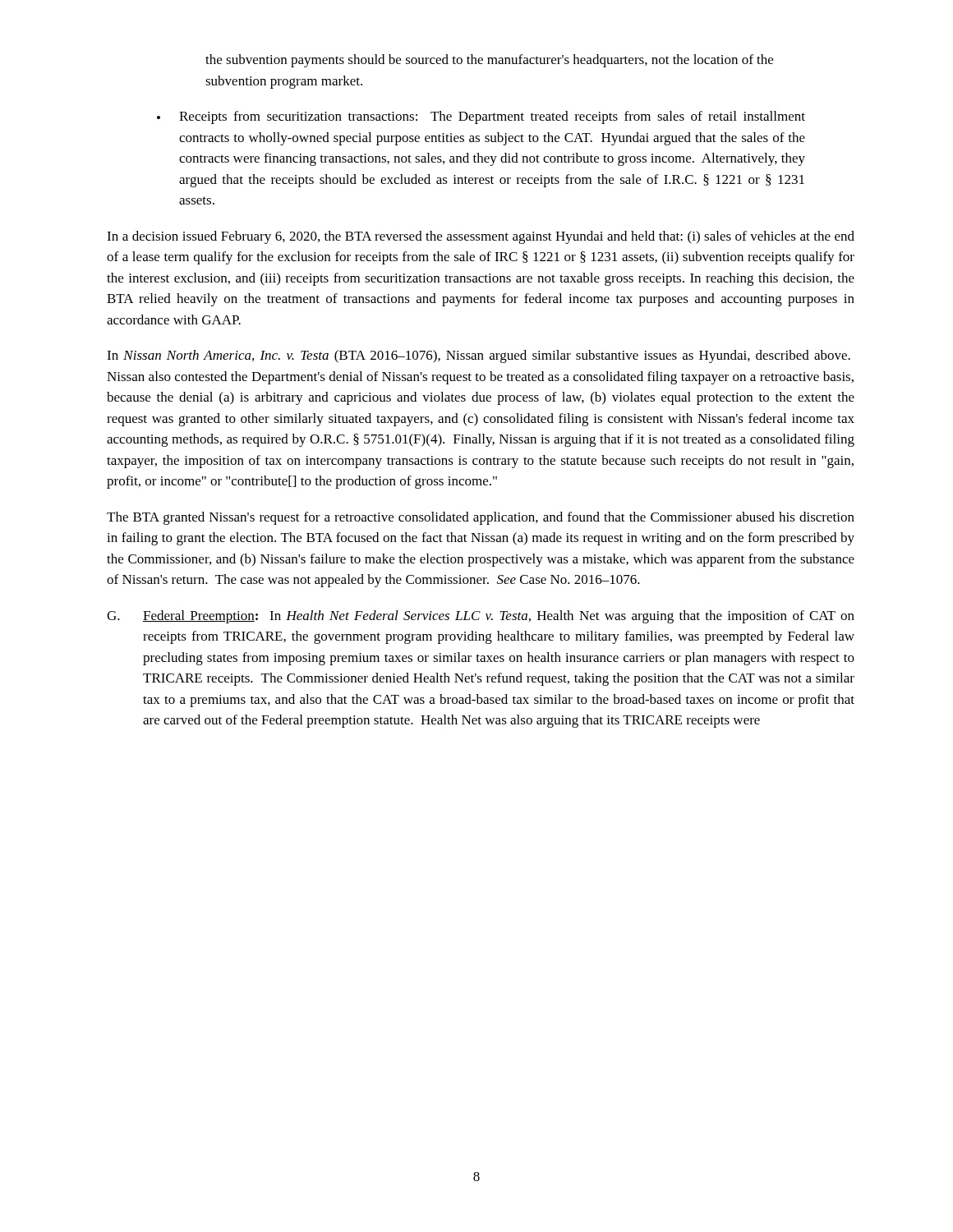Locate the text block that reads "In Nissan North America,"

point(481,418)
